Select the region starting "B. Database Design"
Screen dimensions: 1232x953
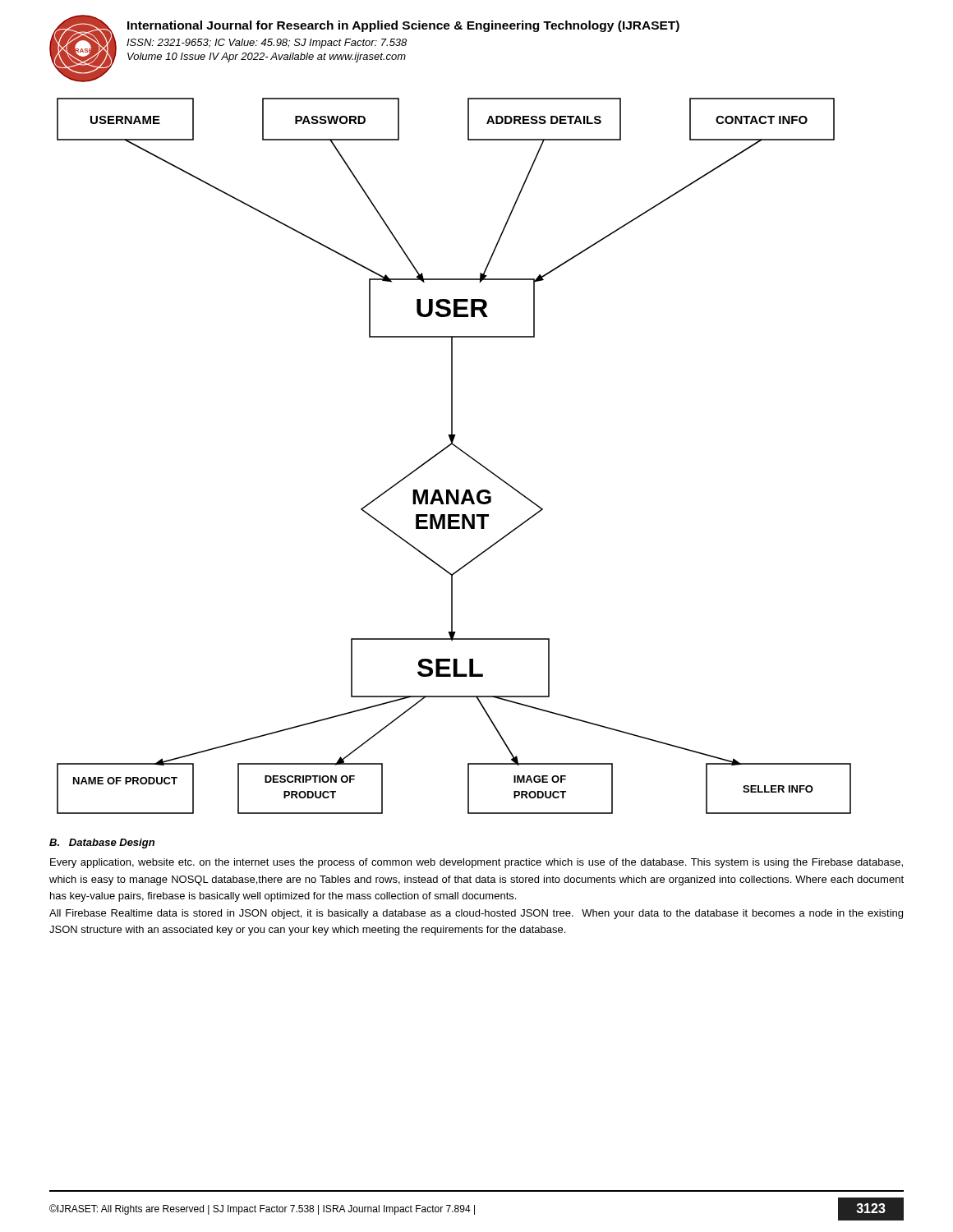point(102,842)
